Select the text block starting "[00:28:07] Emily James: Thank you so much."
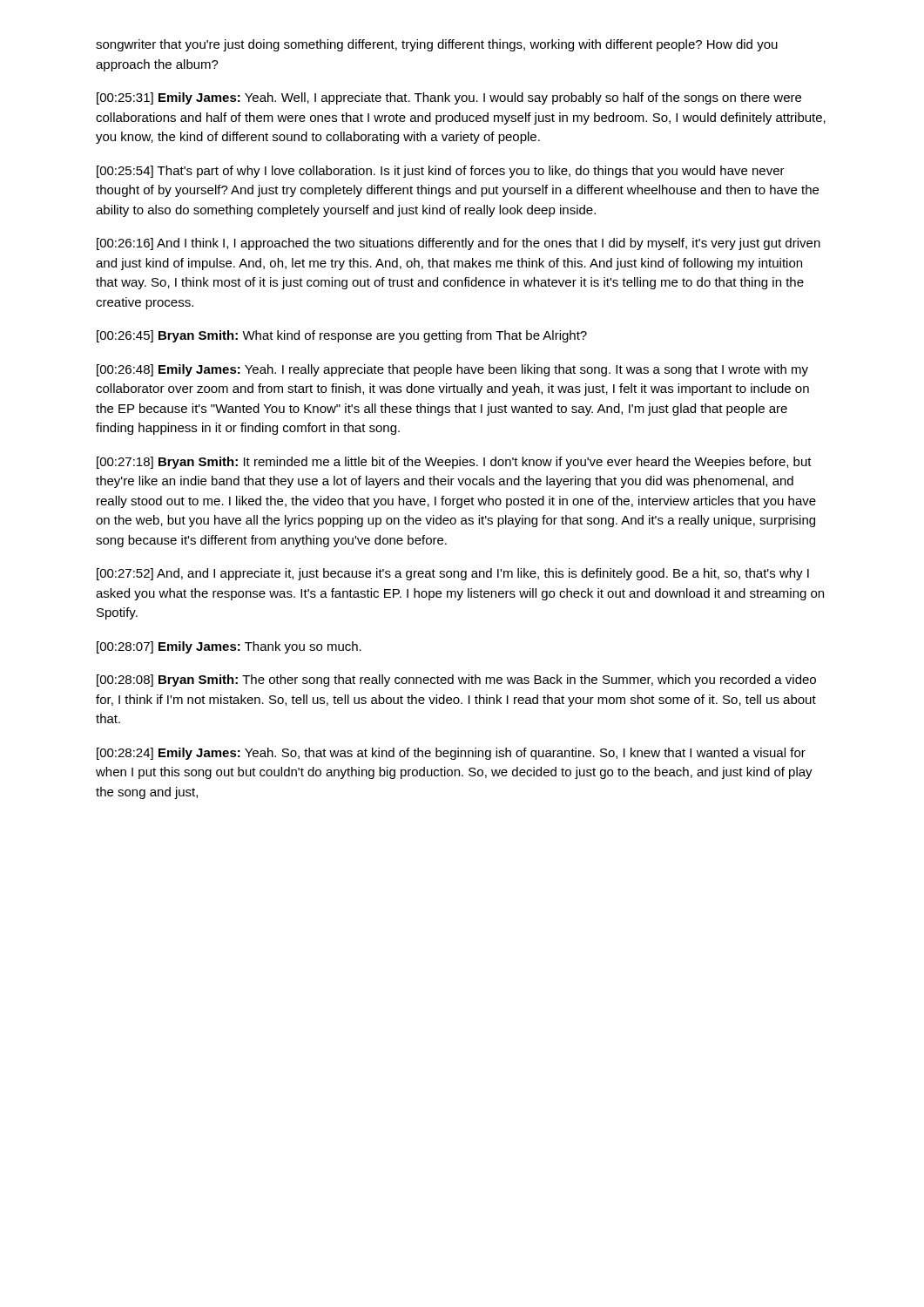This screenshot has height=1307, width=924. 229,646
